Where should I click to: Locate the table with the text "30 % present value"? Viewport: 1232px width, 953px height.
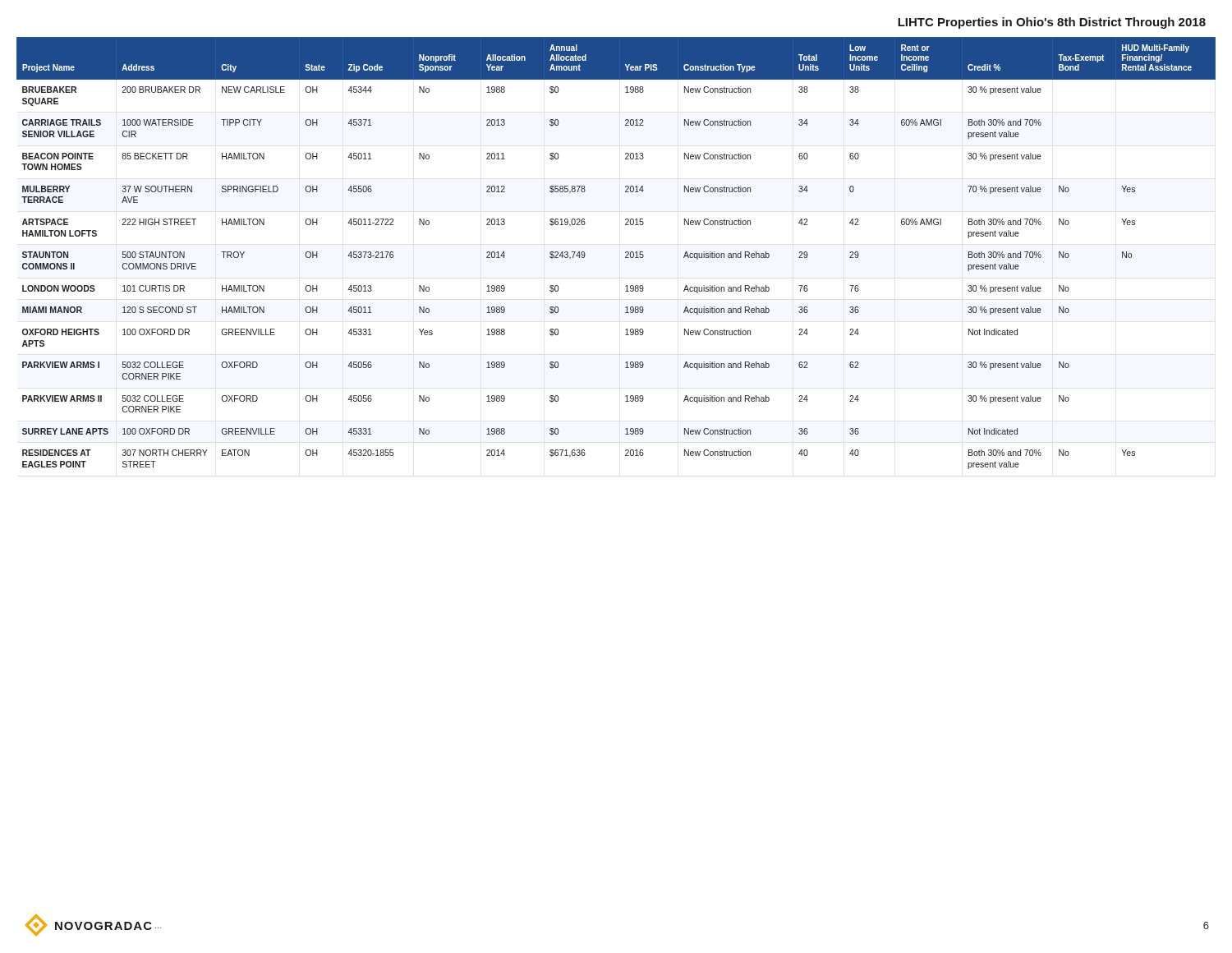616,257
